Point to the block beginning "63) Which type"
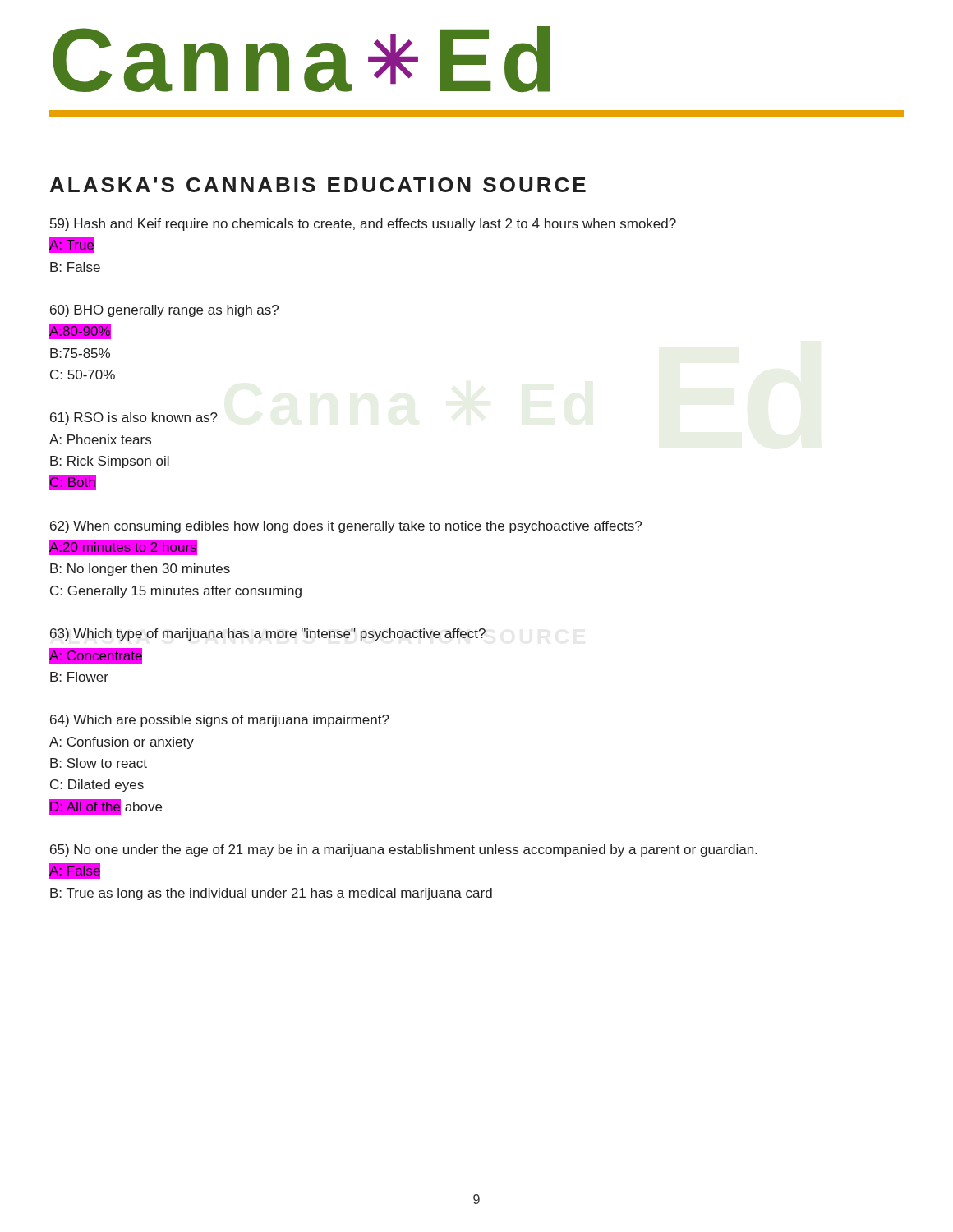The height and width of the screenshot is (1232, 953). (x=268, y=634)
